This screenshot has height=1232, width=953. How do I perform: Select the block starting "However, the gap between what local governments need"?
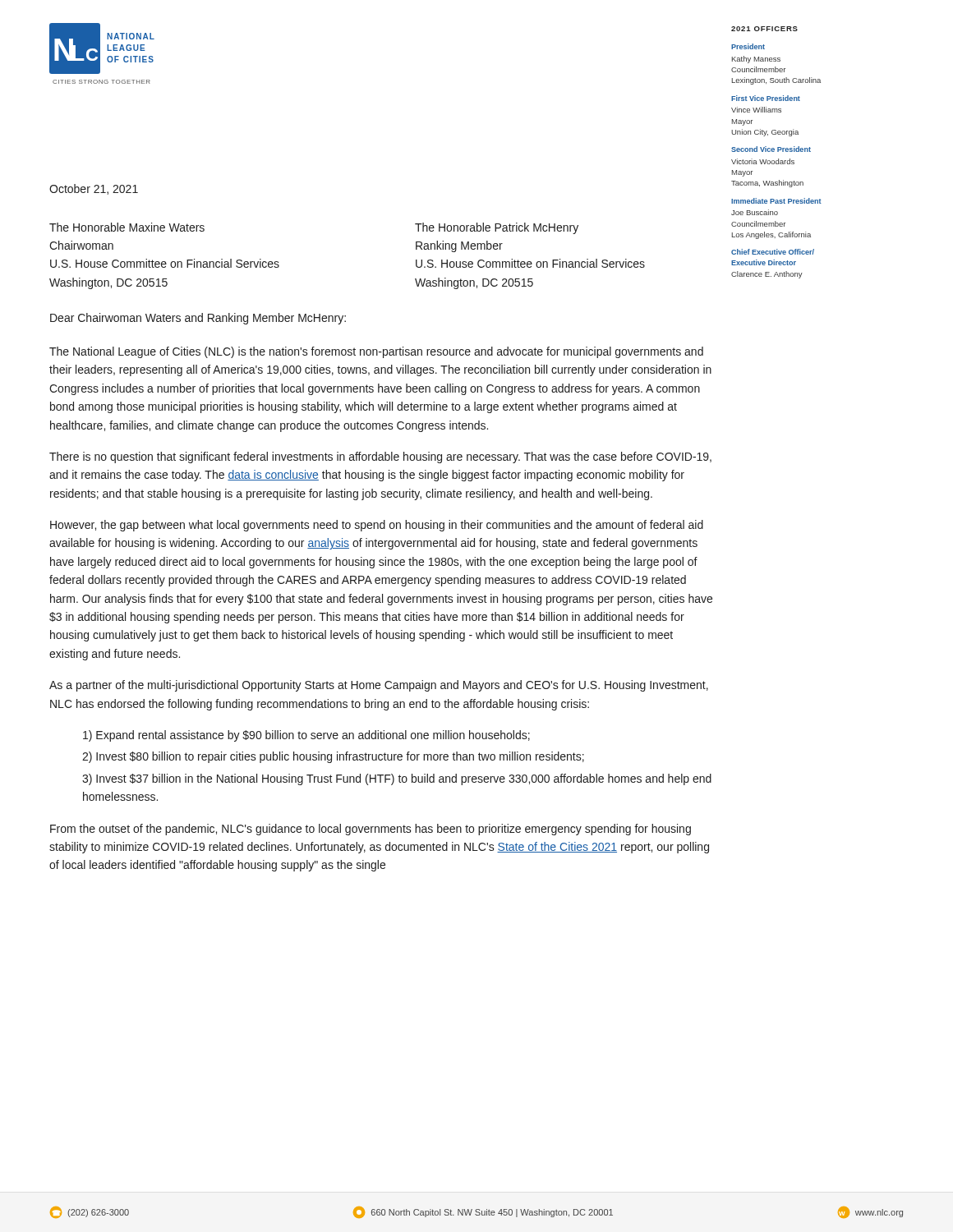coord(381,589)
